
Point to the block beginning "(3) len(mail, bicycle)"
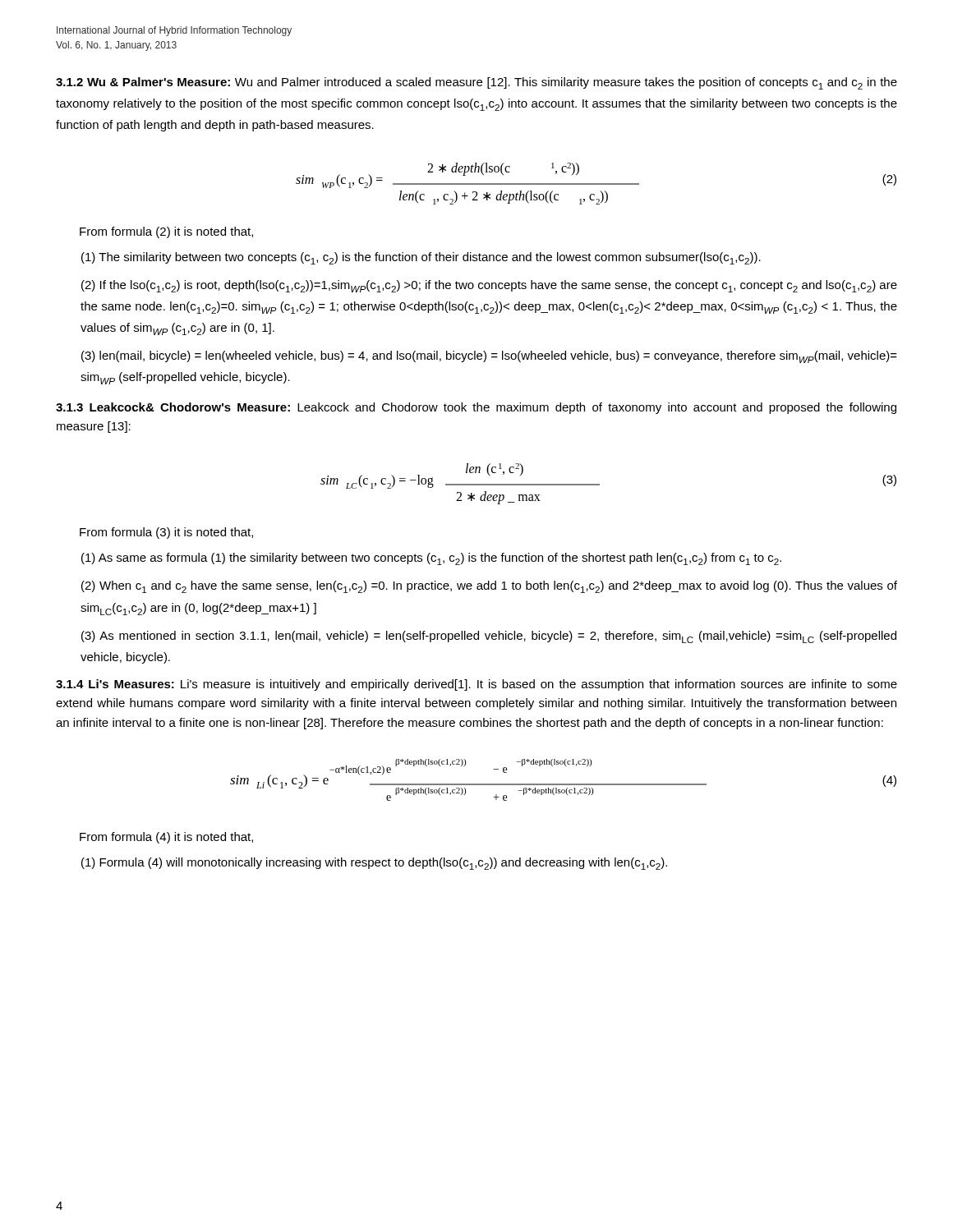[x=489, y=367]
